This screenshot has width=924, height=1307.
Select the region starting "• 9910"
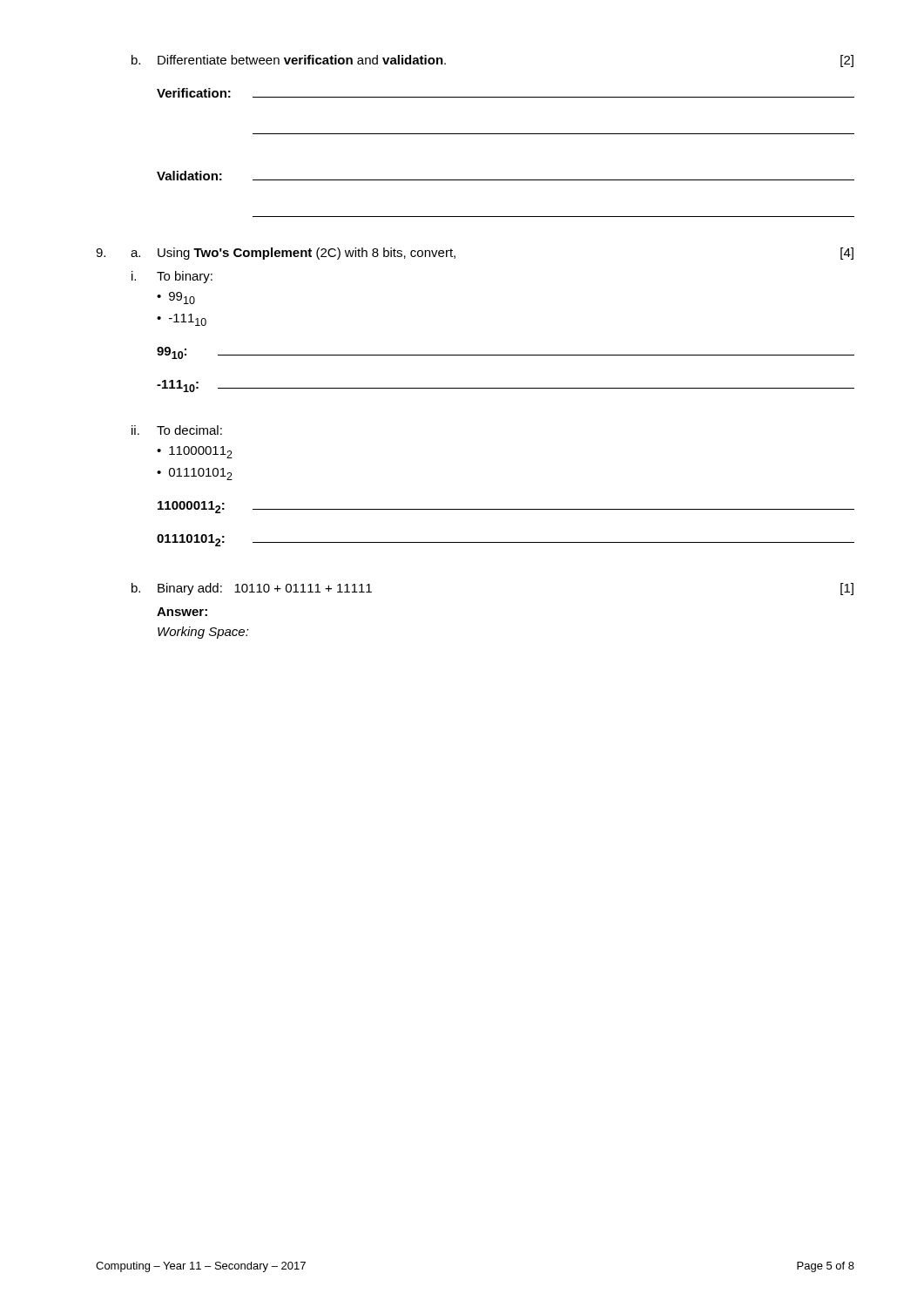point(176,298)
